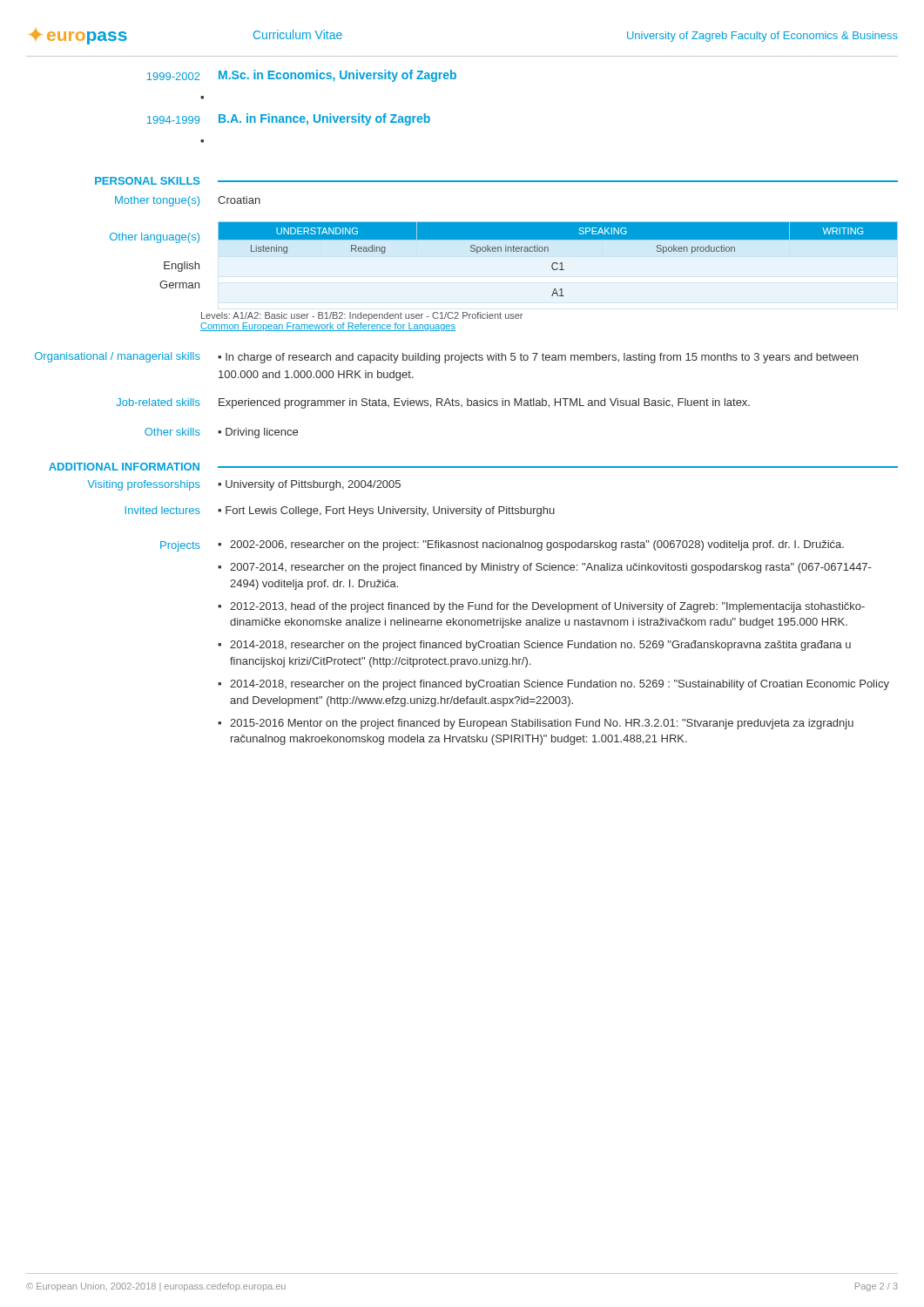Locate the list item containing "▪ 2007-2014, researcher on the project financed by"

[558, 576]
